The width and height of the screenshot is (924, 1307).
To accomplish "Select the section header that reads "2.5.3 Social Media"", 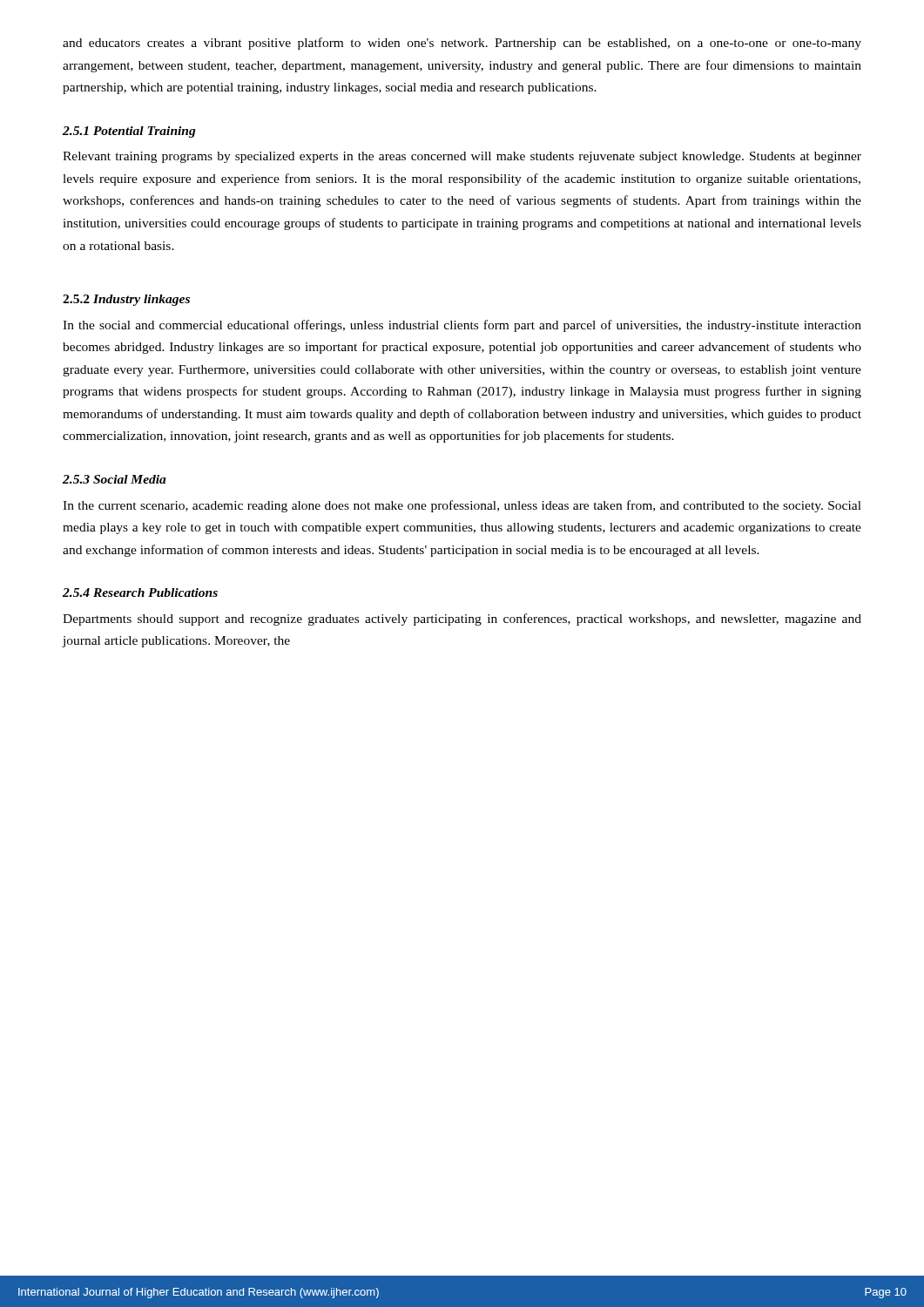I will pyautogui.click(x=115, y=479).
